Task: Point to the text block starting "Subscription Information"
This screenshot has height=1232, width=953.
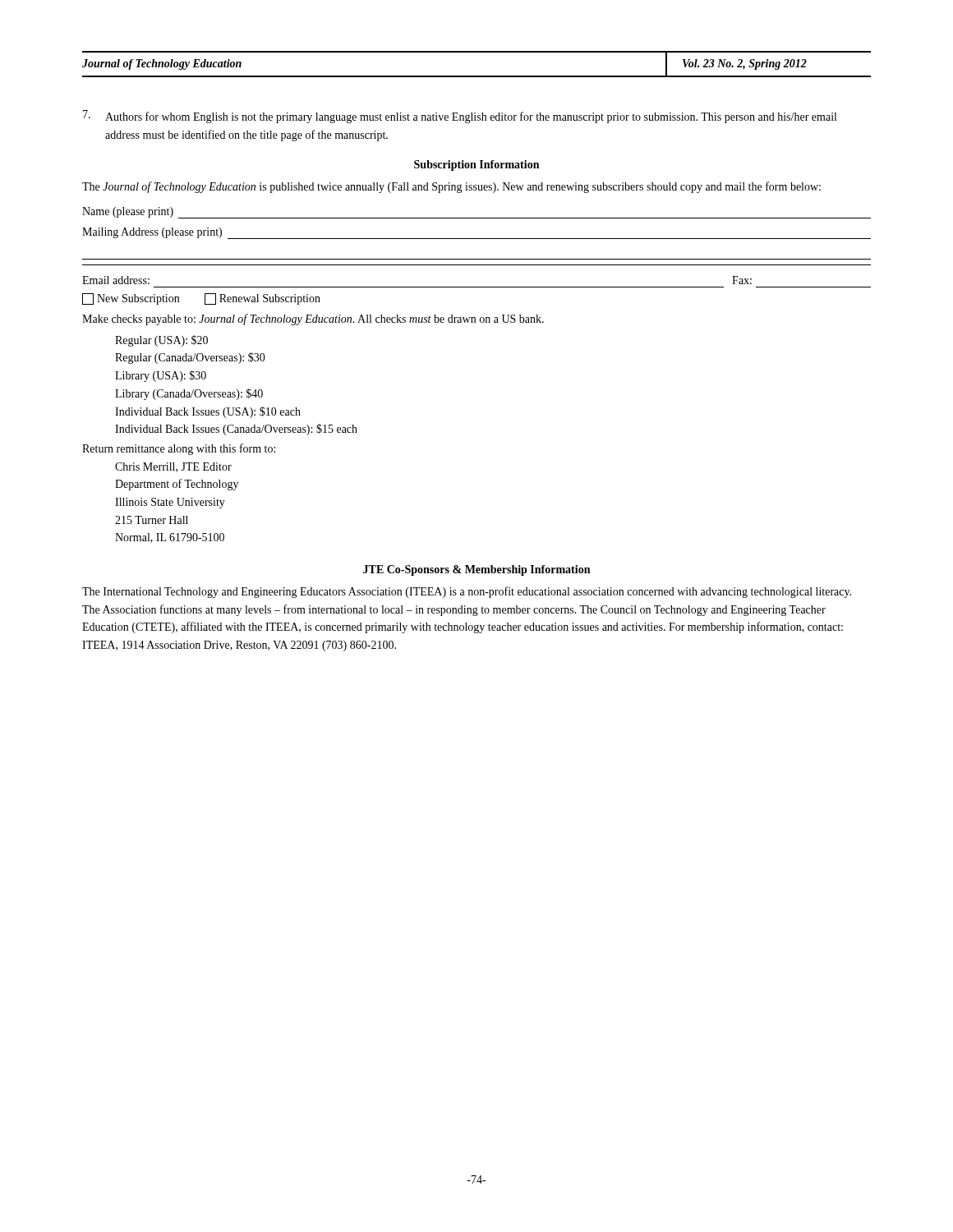Action: (x=476, y=165)
